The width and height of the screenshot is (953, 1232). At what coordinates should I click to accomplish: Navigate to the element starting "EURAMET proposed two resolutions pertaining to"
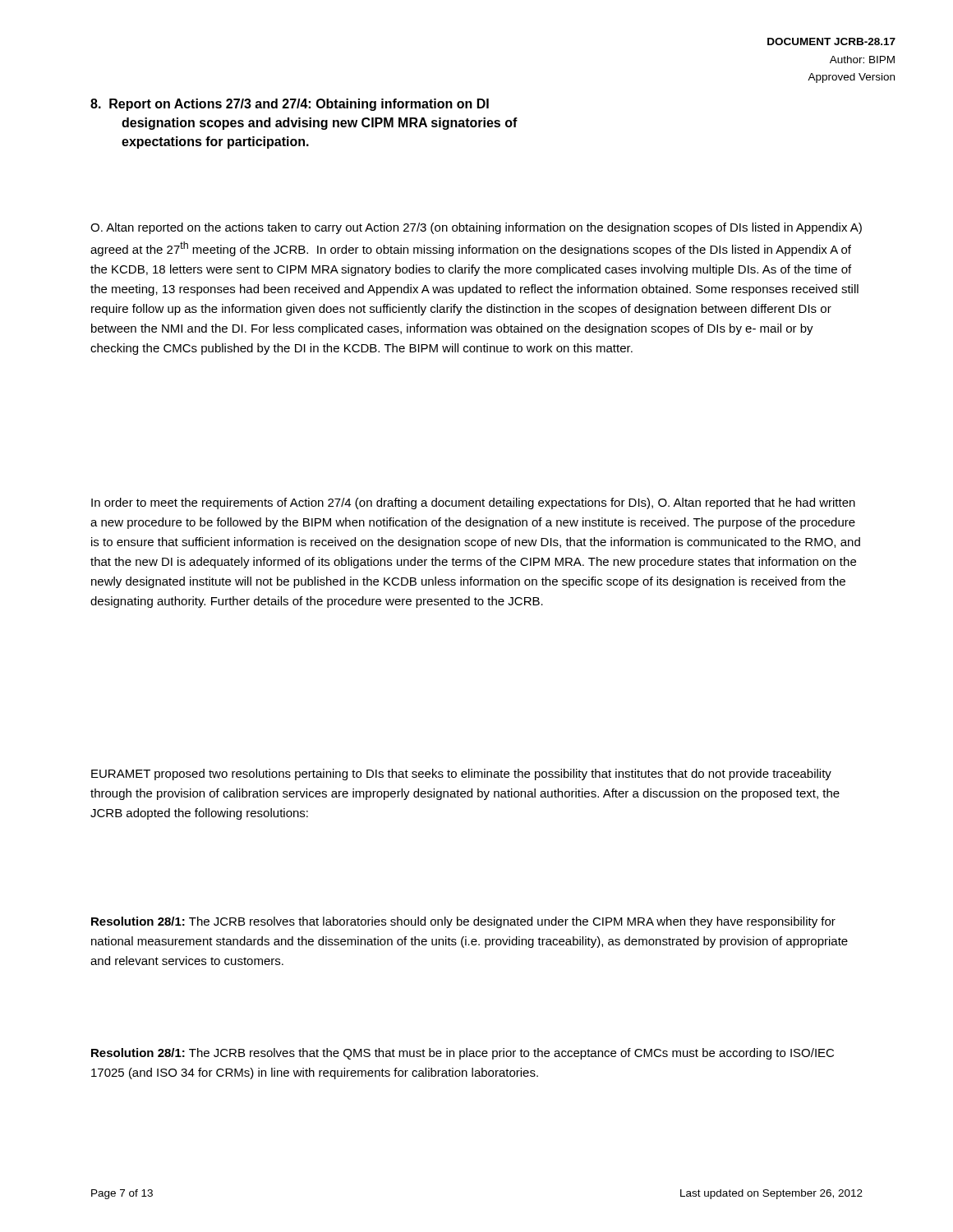pos(465,793)
